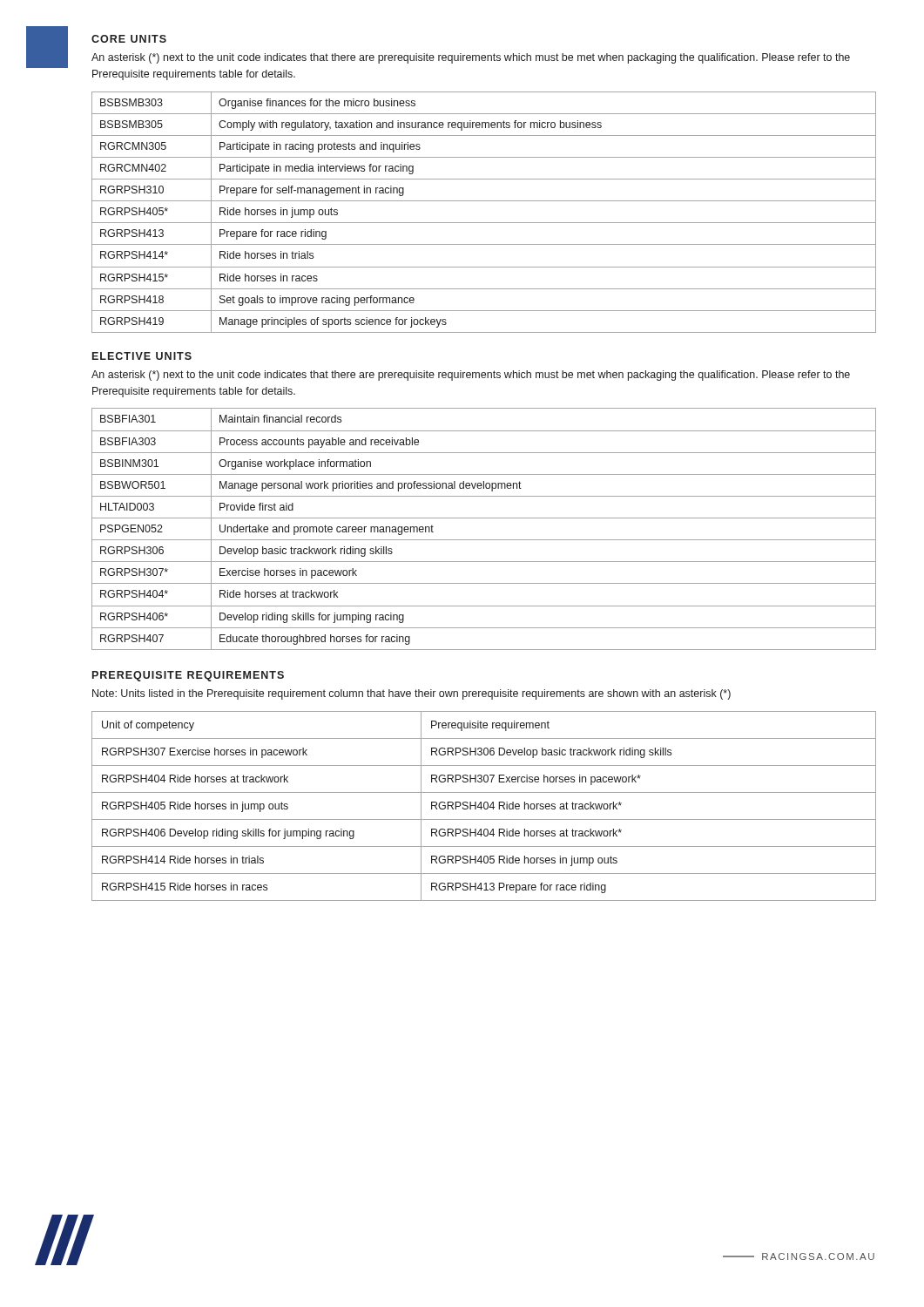The width and height of the screenshot is (924, 1307).
Task: Find the block on this page that starts "Note: Units listed in the"
Action: pos(411,693)
